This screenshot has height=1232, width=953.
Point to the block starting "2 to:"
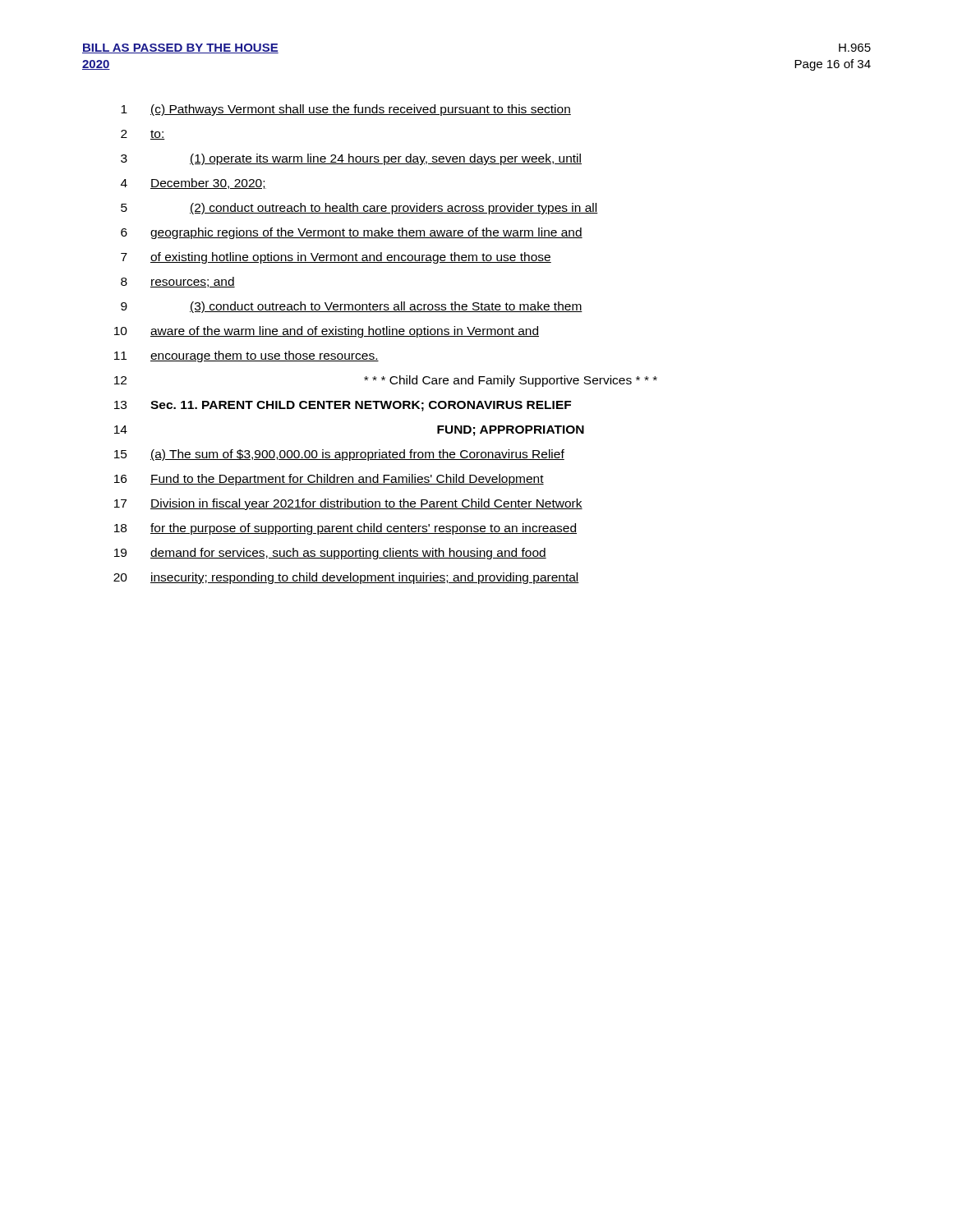(x=159, y=134)
